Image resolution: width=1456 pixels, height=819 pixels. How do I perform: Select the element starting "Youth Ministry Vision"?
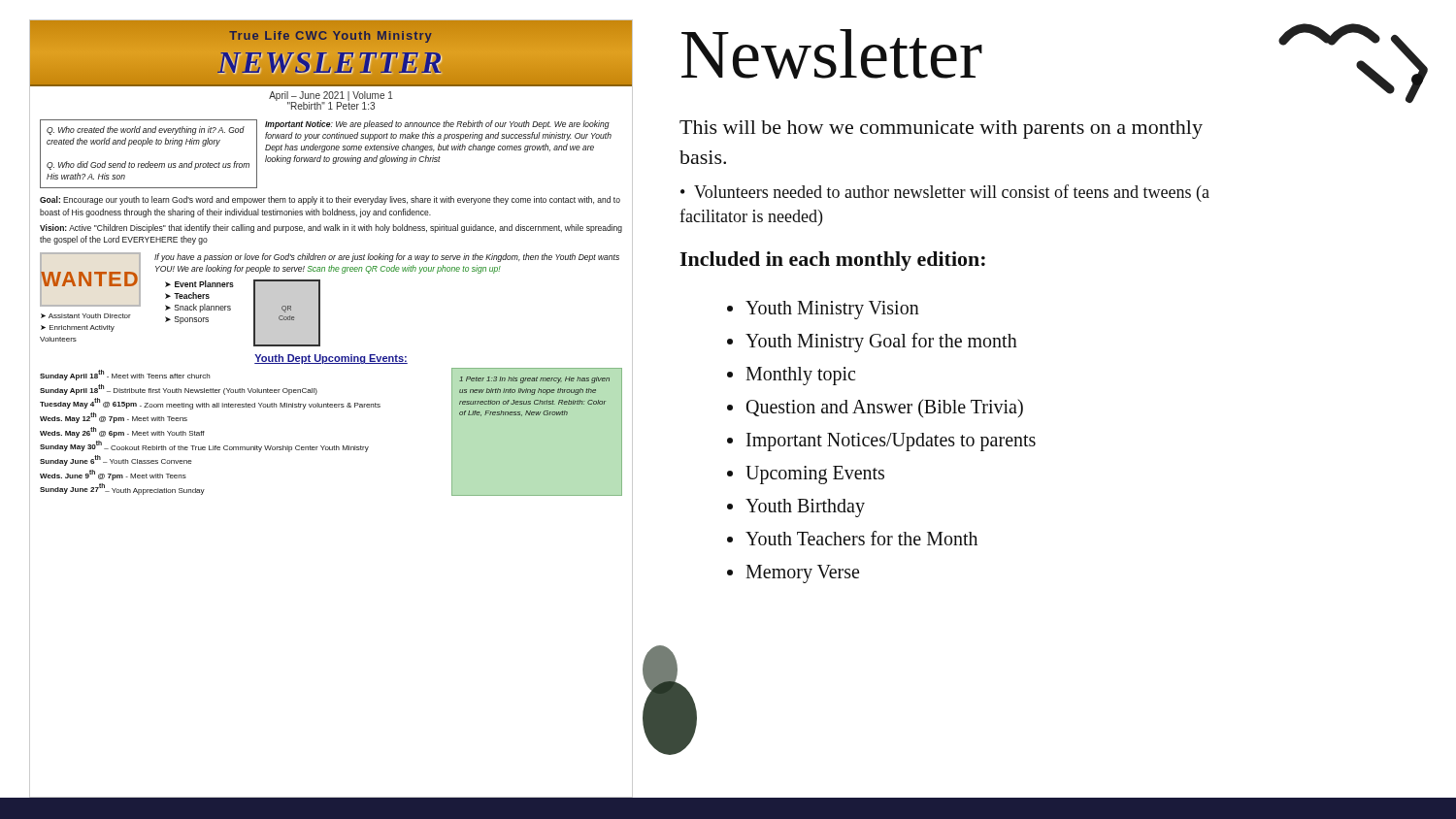click(x=832, y=308)
